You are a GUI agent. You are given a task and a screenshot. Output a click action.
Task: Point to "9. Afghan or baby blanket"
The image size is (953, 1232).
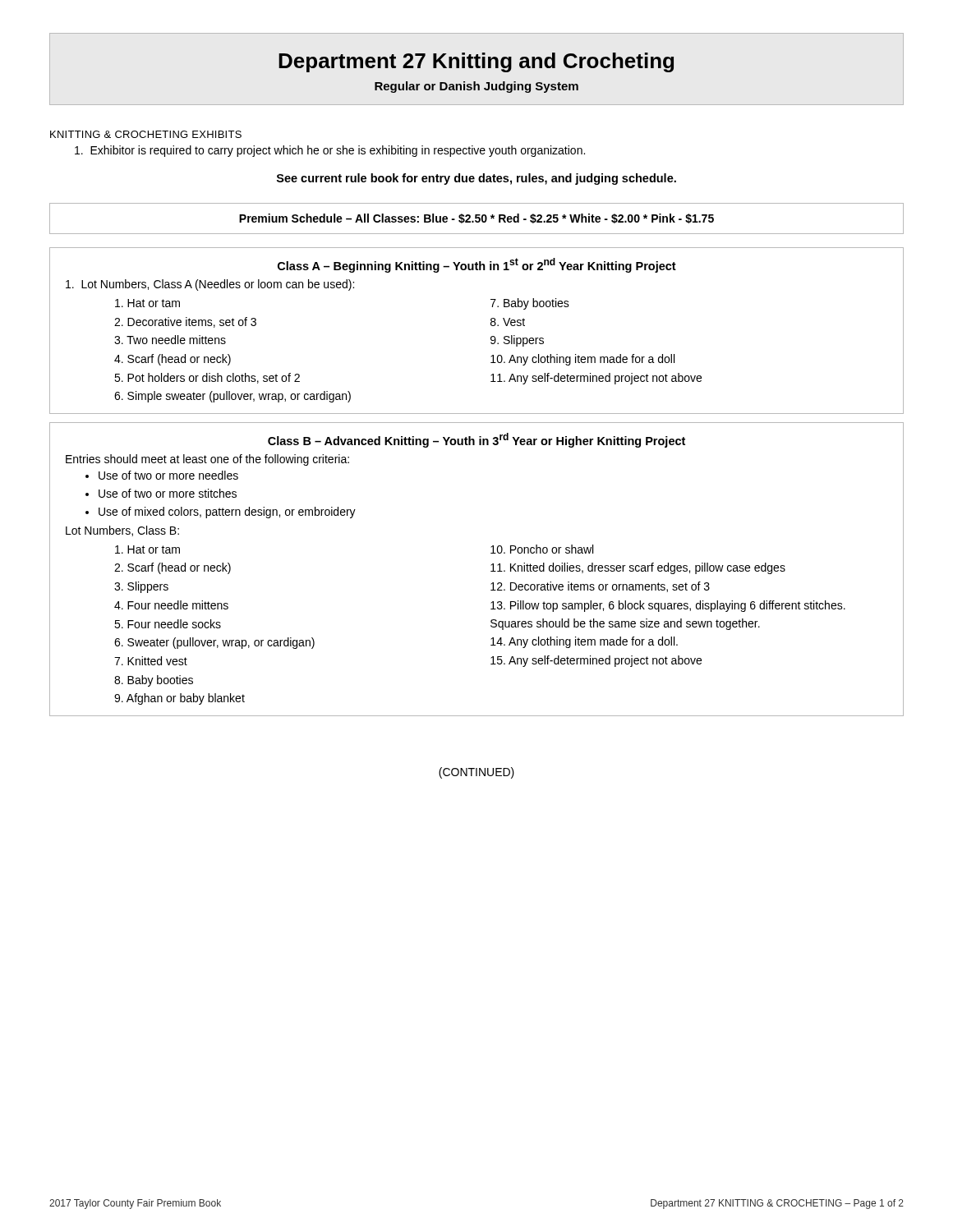click(x=179, y=698)
